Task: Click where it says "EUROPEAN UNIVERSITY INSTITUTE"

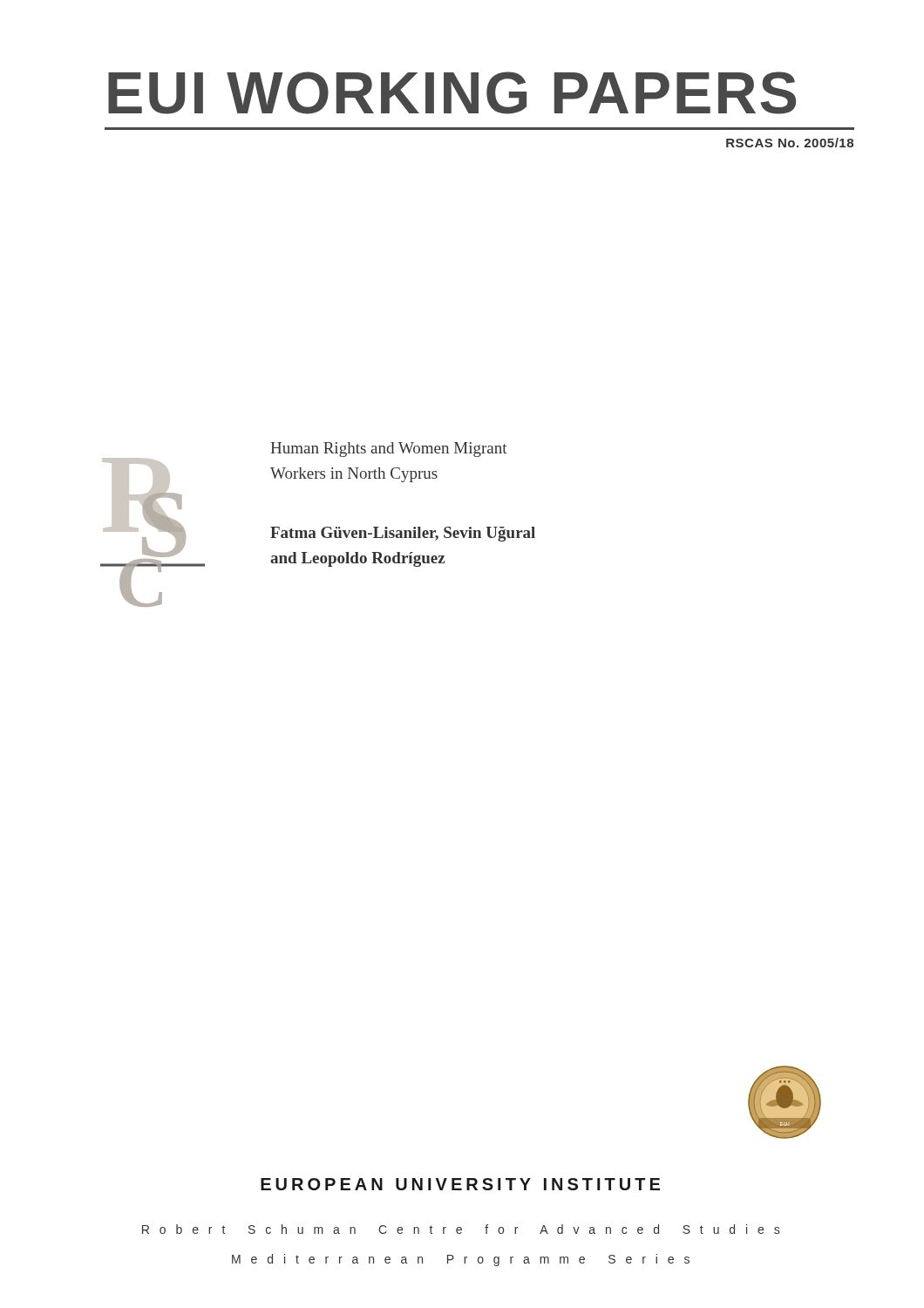Action: coord(462,1185)
